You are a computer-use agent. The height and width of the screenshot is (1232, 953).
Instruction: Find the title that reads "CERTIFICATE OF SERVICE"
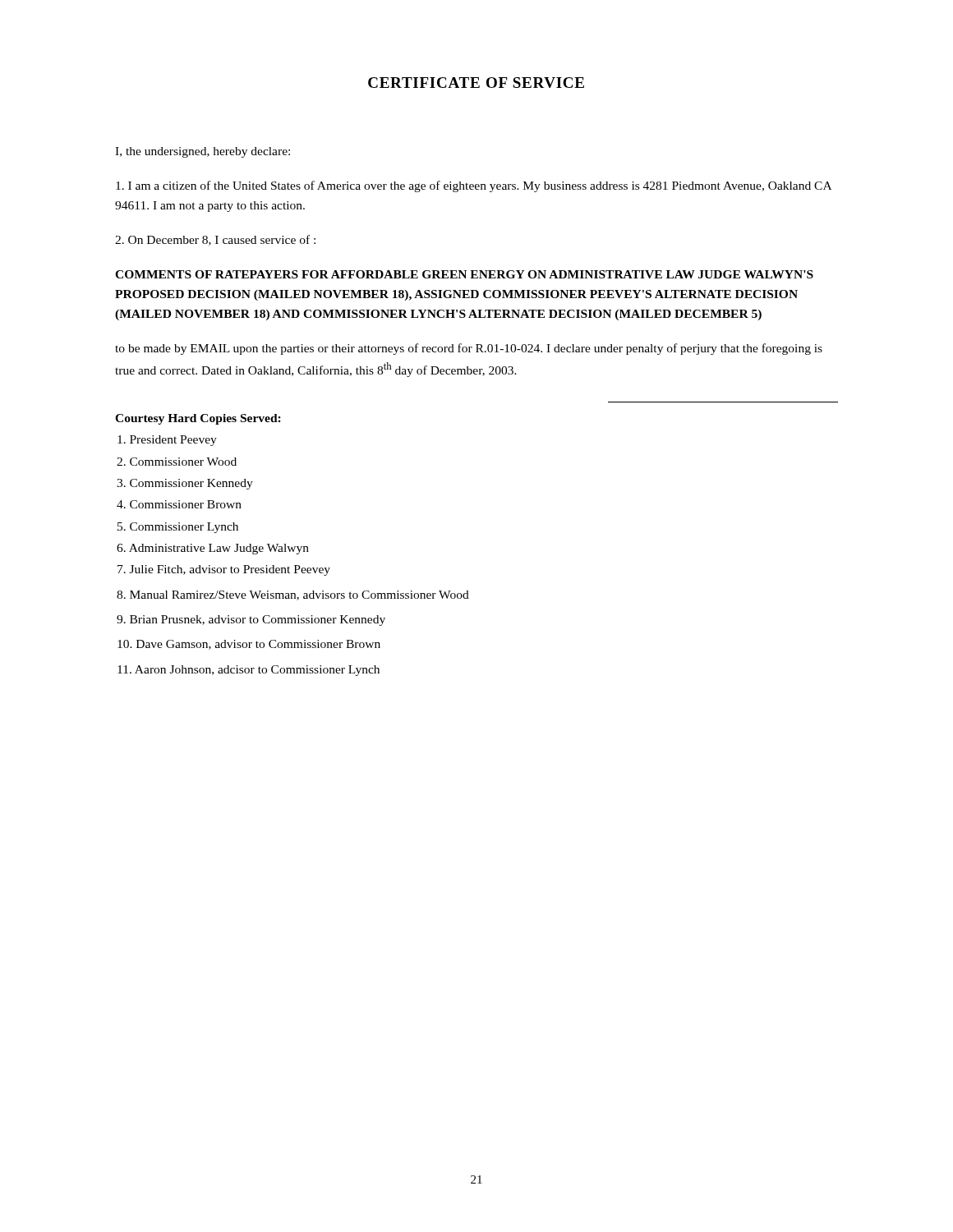476,83
